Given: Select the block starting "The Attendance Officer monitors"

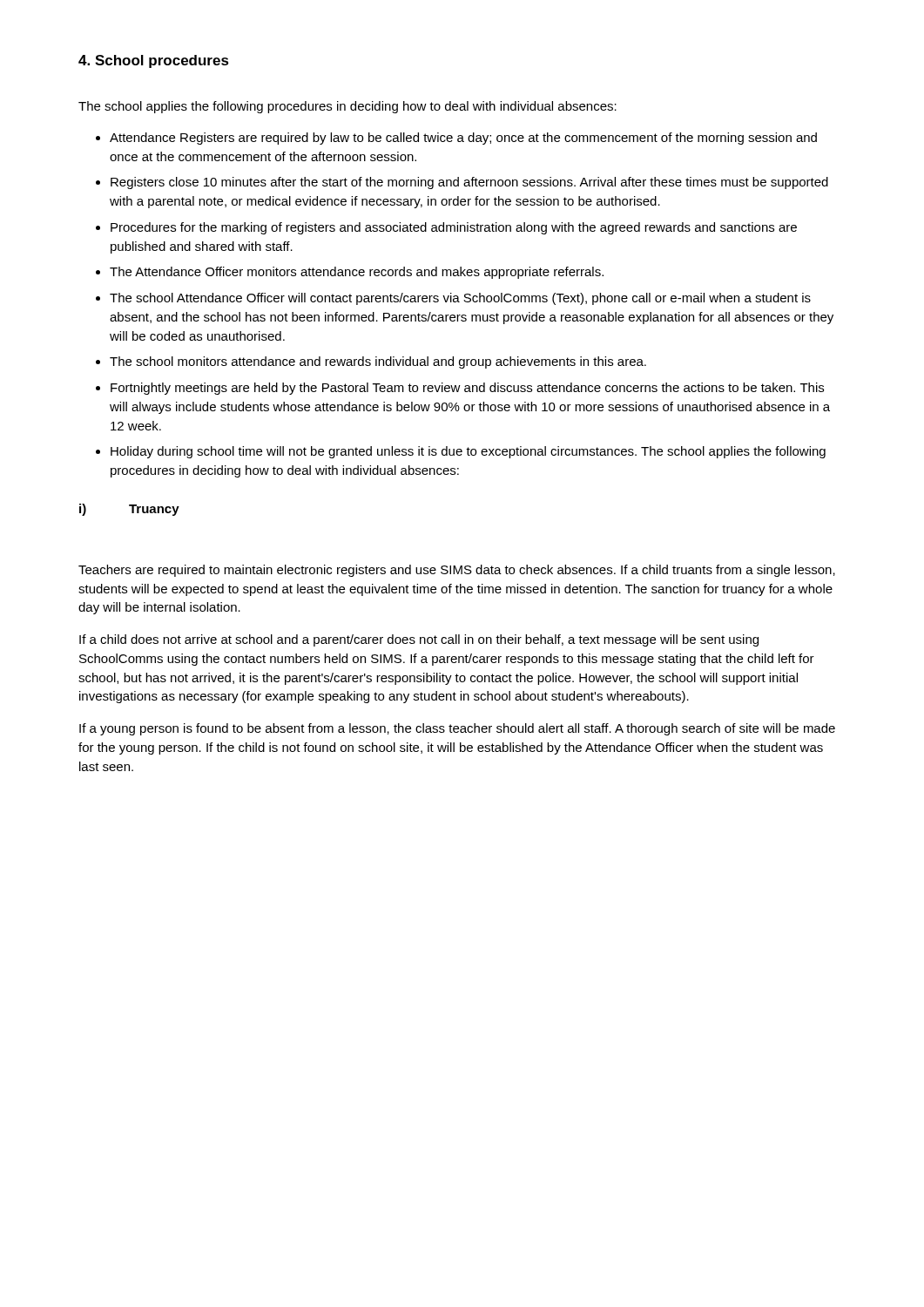Looking at the screenshot, I should 357,272.
